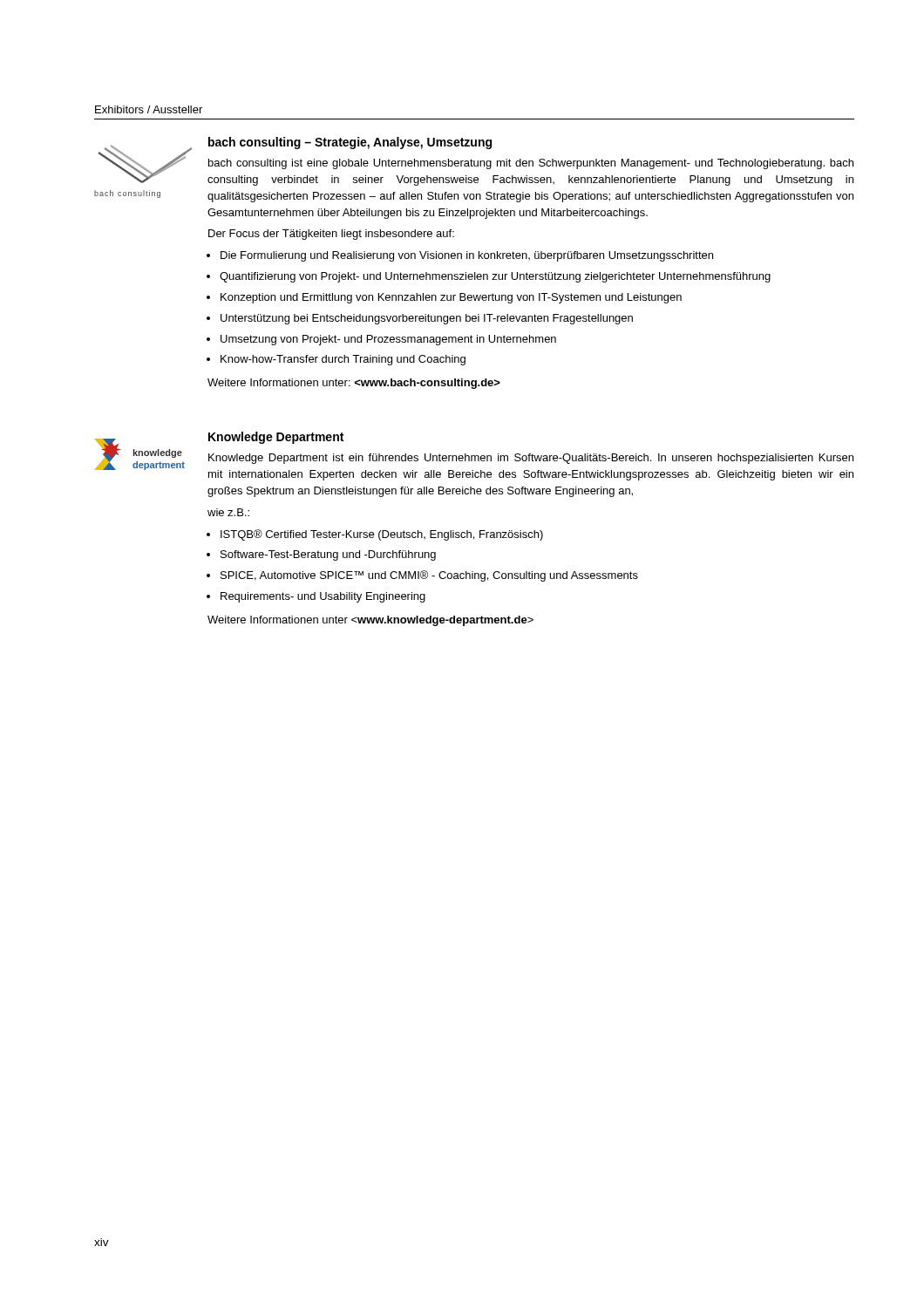Locate the list item that reads "Quantifizierung von Projekt- und Unternehmenszielen"
The image size is (924, 1308).
coord(495,276)
